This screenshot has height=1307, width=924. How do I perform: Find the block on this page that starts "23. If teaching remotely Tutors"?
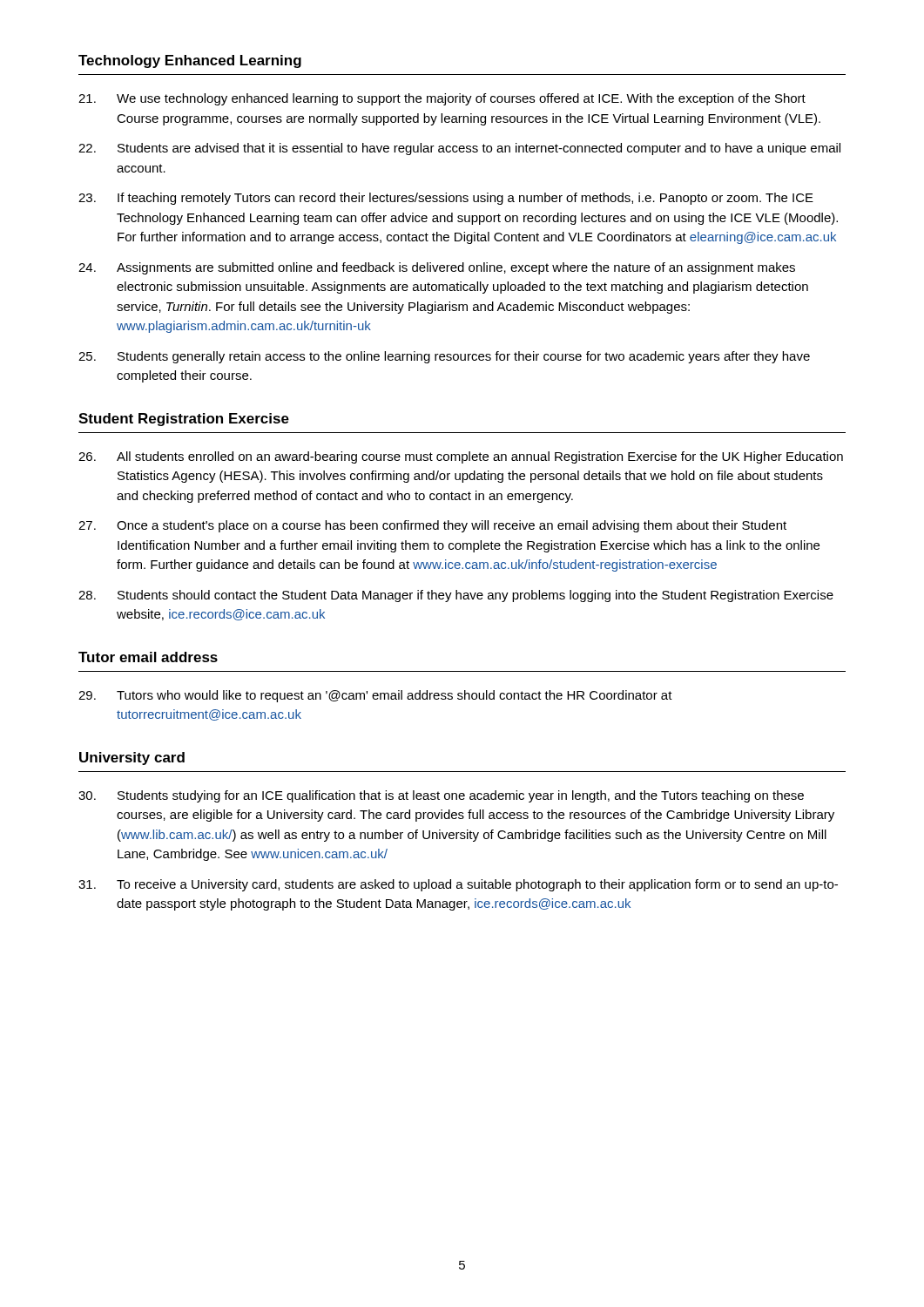pos(462,218)
